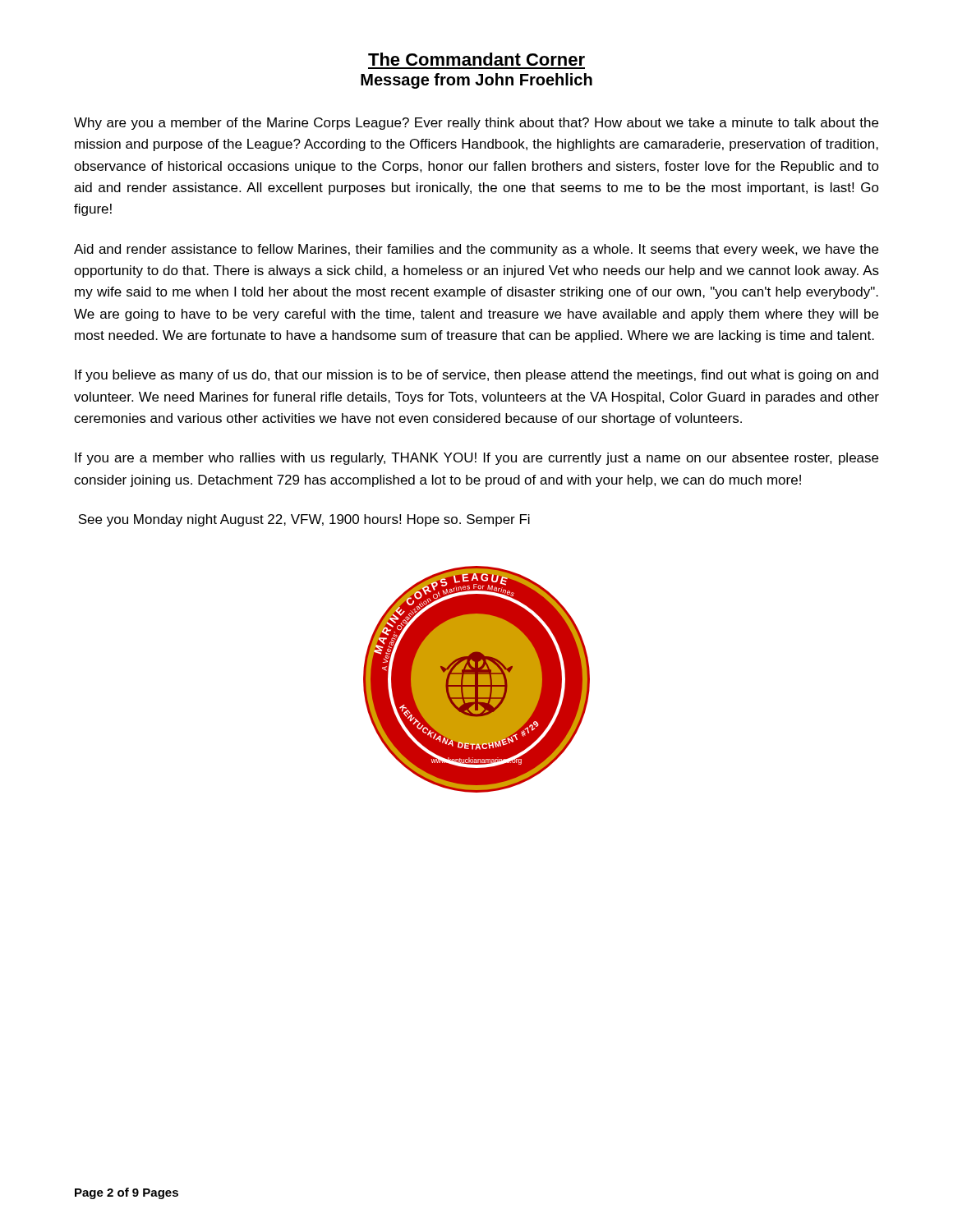Point to the region starting "Aid and render assistance"
This screenshot has height=1232, width=953.
[476, 292]
